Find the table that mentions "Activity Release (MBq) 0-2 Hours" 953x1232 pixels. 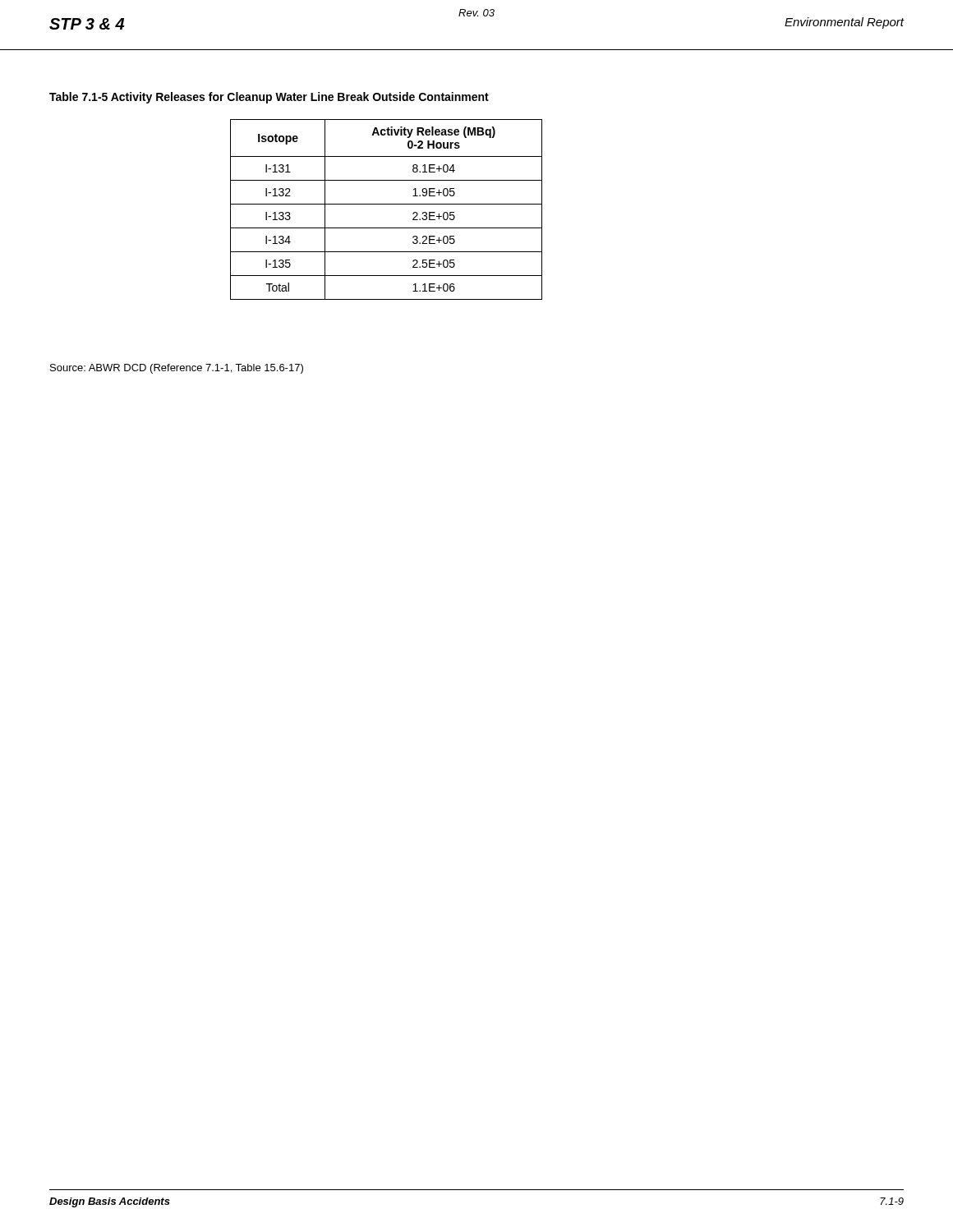[x=386, y=209]
